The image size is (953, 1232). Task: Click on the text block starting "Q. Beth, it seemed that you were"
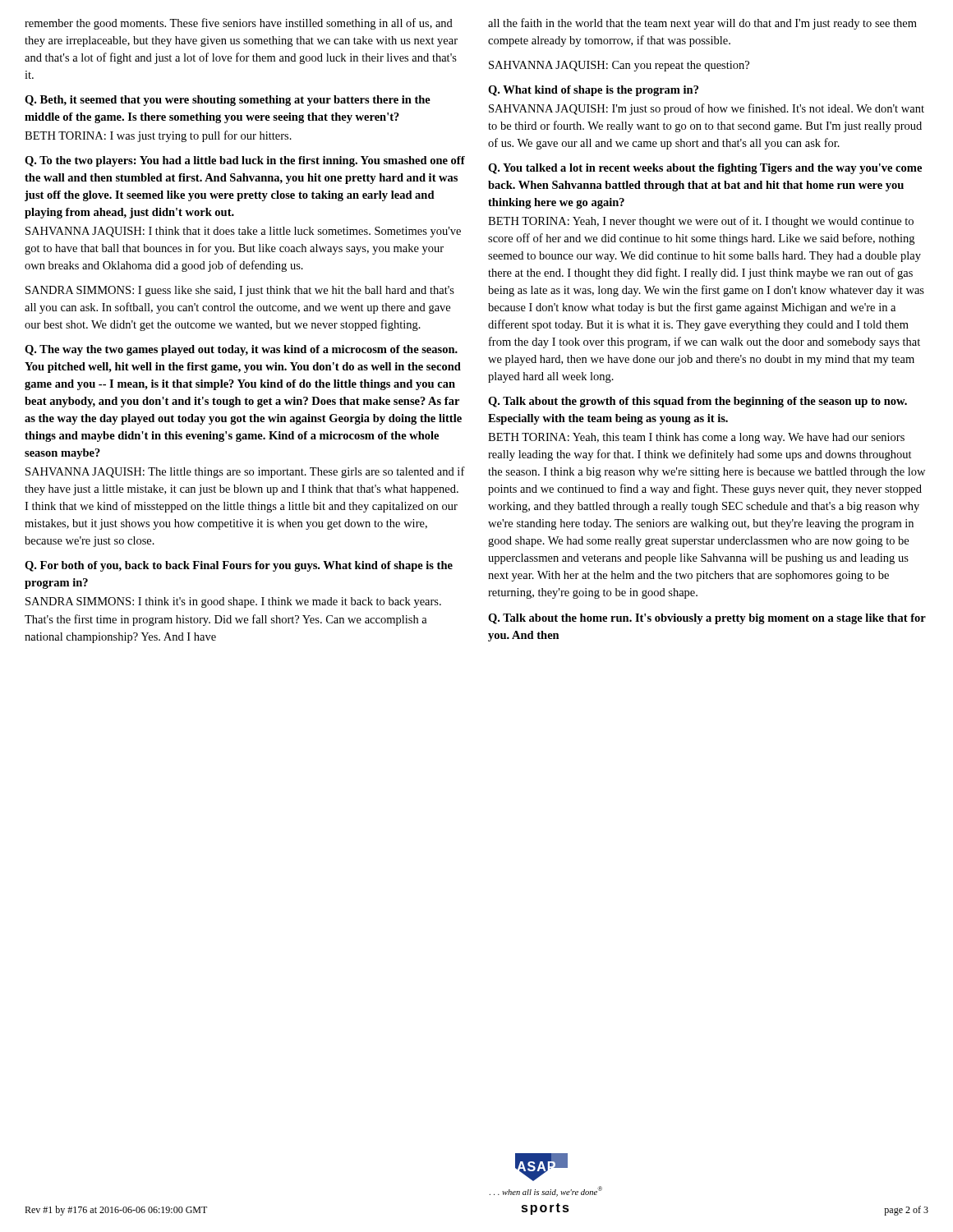point(245,118)
